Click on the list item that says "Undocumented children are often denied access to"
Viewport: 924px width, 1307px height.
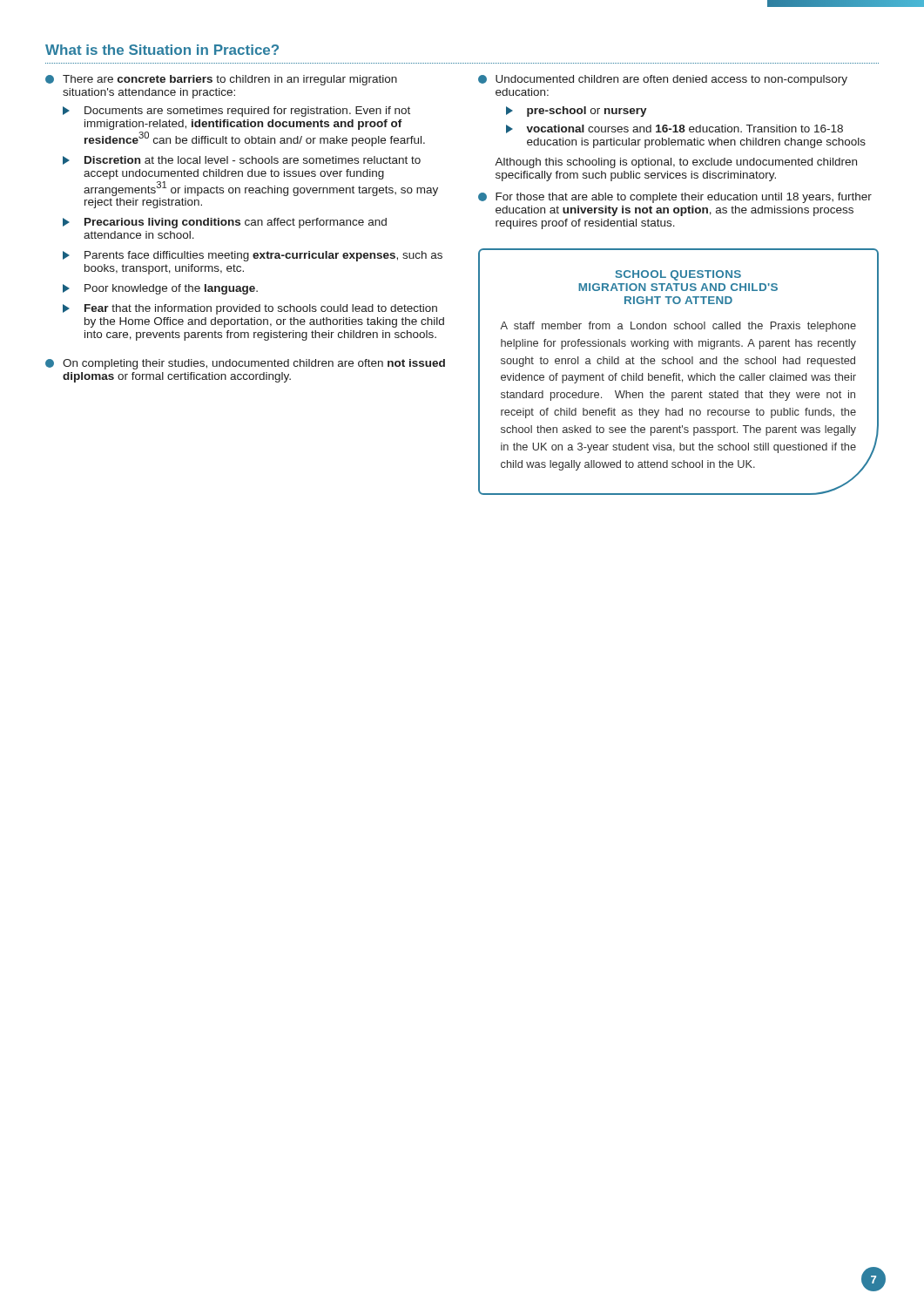[x=678, y=127]
